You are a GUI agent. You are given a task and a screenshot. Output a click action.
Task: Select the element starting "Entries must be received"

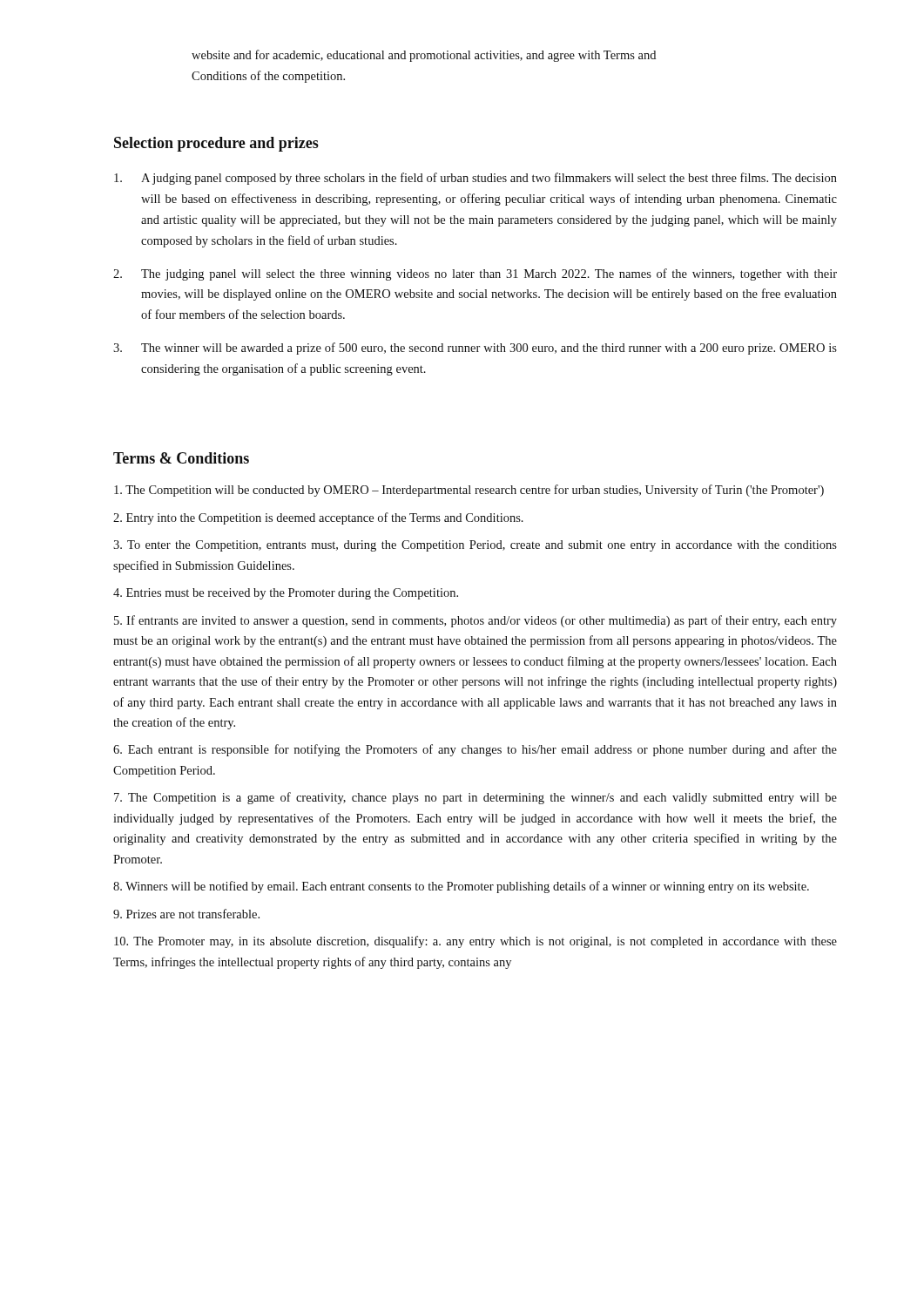286,593
